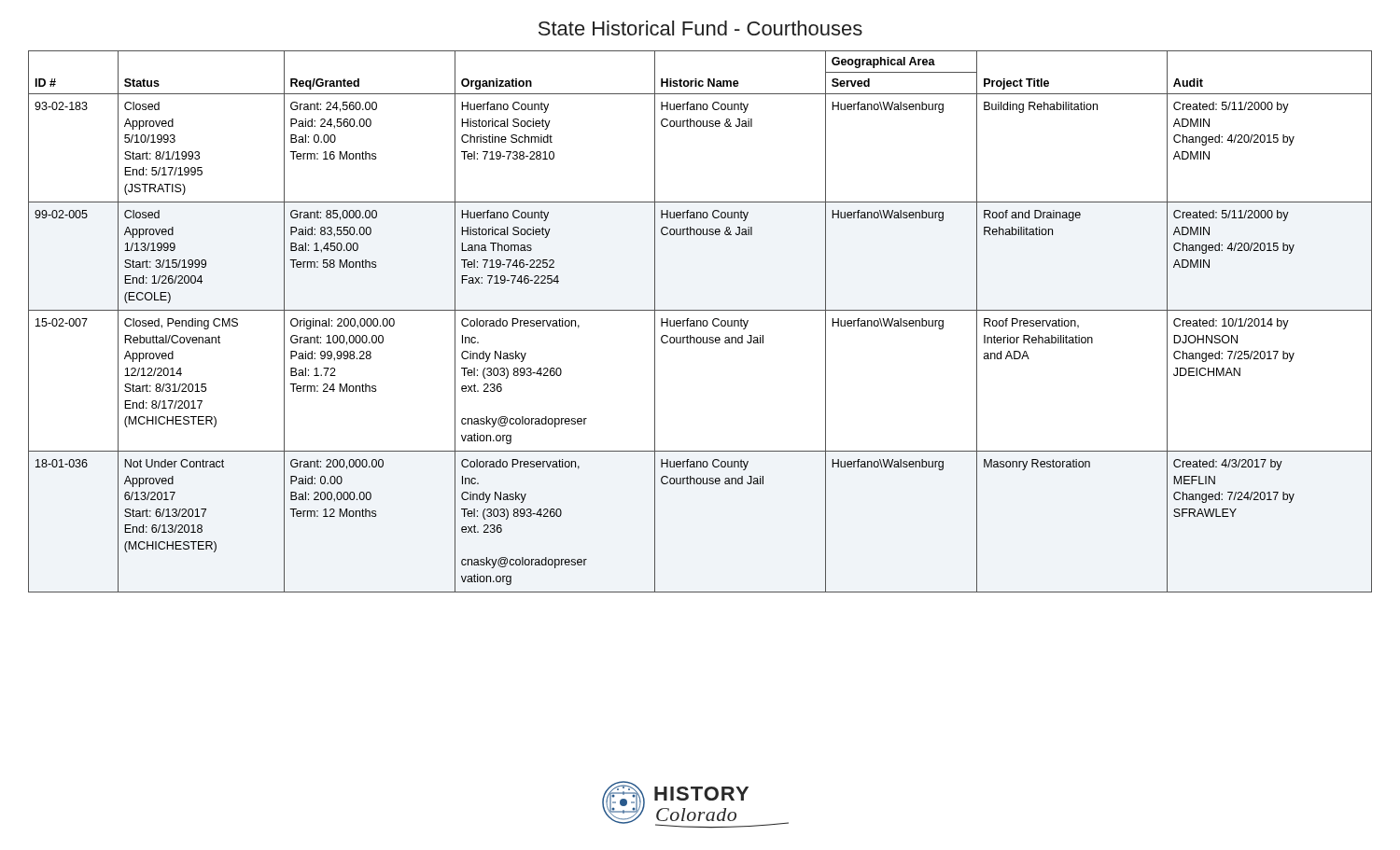Viewport: 1400px width, 850px height.
Task: Select the logo
Action: (700, 804)
